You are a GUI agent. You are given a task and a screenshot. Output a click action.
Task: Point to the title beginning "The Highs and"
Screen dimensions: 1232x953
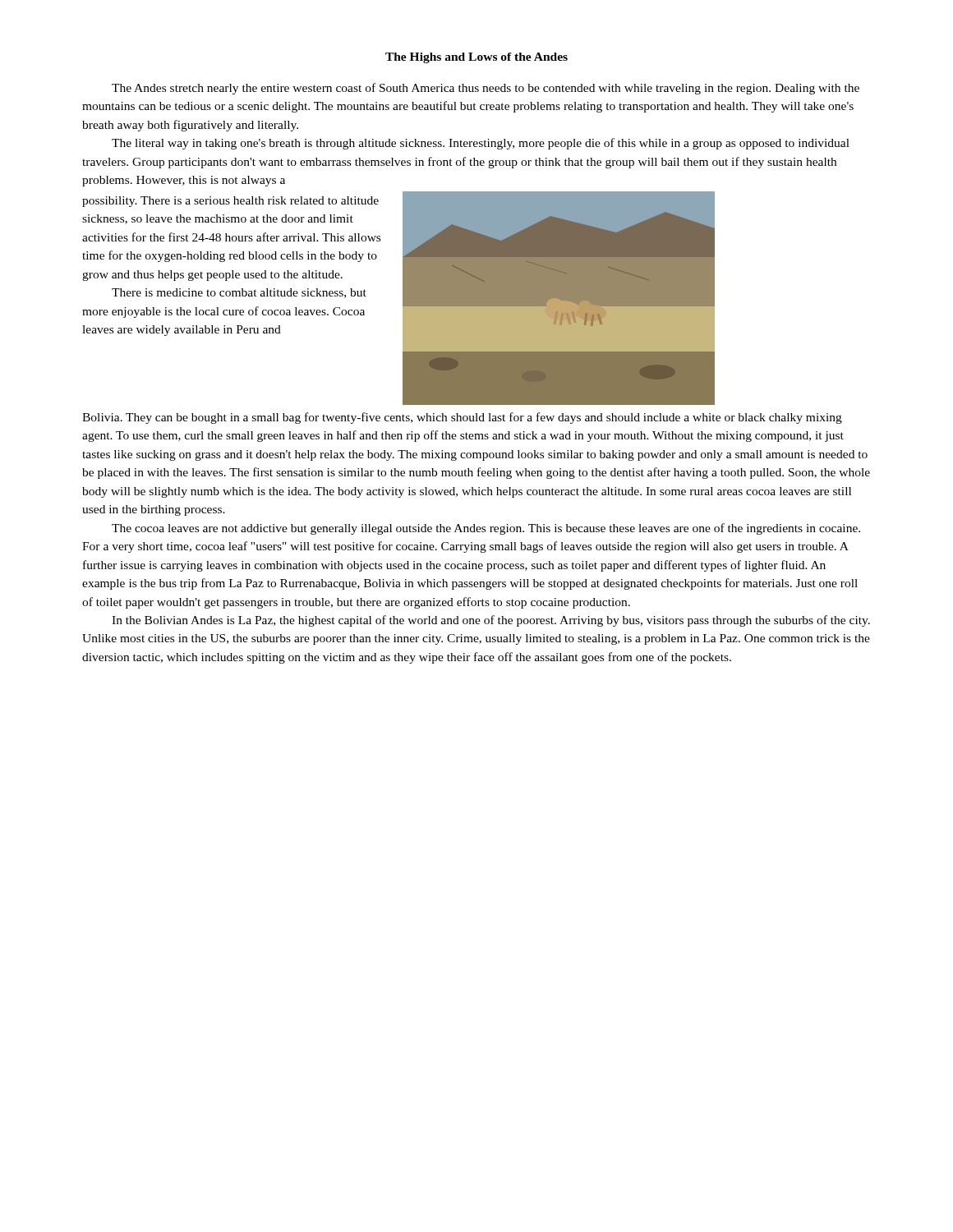click(x=476, y=56)
